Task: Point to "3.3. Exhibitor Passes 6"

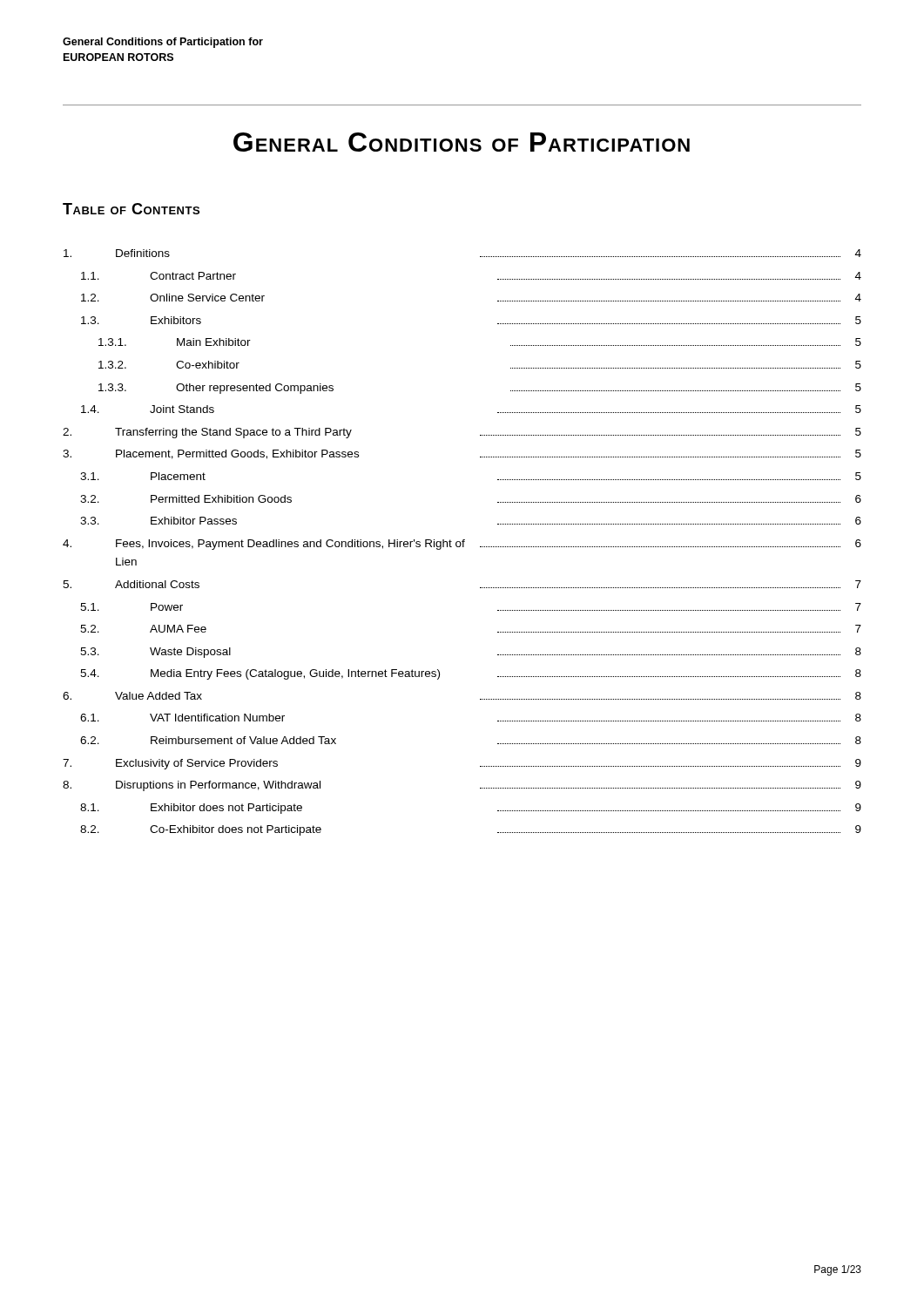Action: tap(93, 521)
